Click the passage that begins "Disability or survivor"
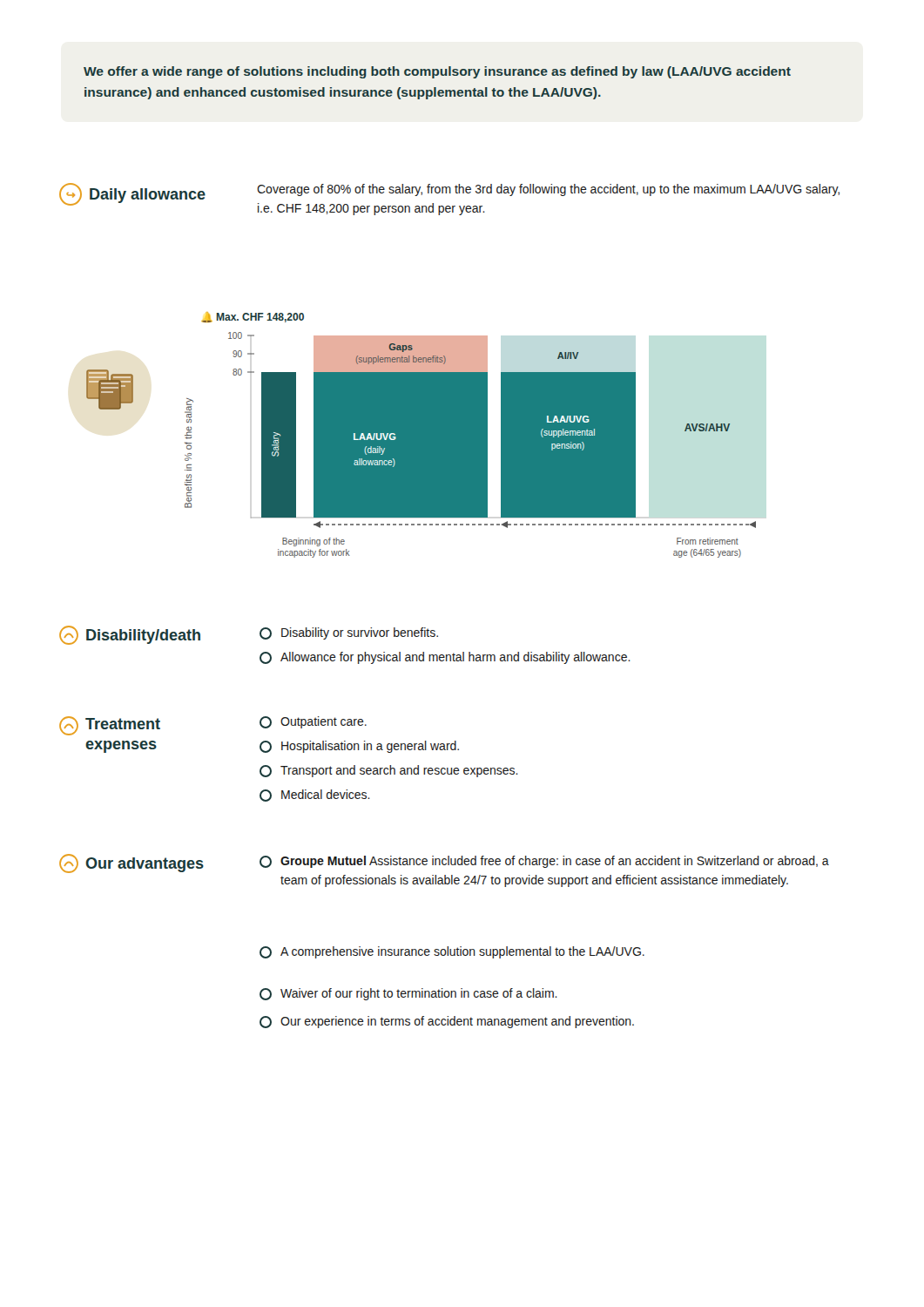The width and height of the screenshot is (924, 1307). [x=349, y=633]
